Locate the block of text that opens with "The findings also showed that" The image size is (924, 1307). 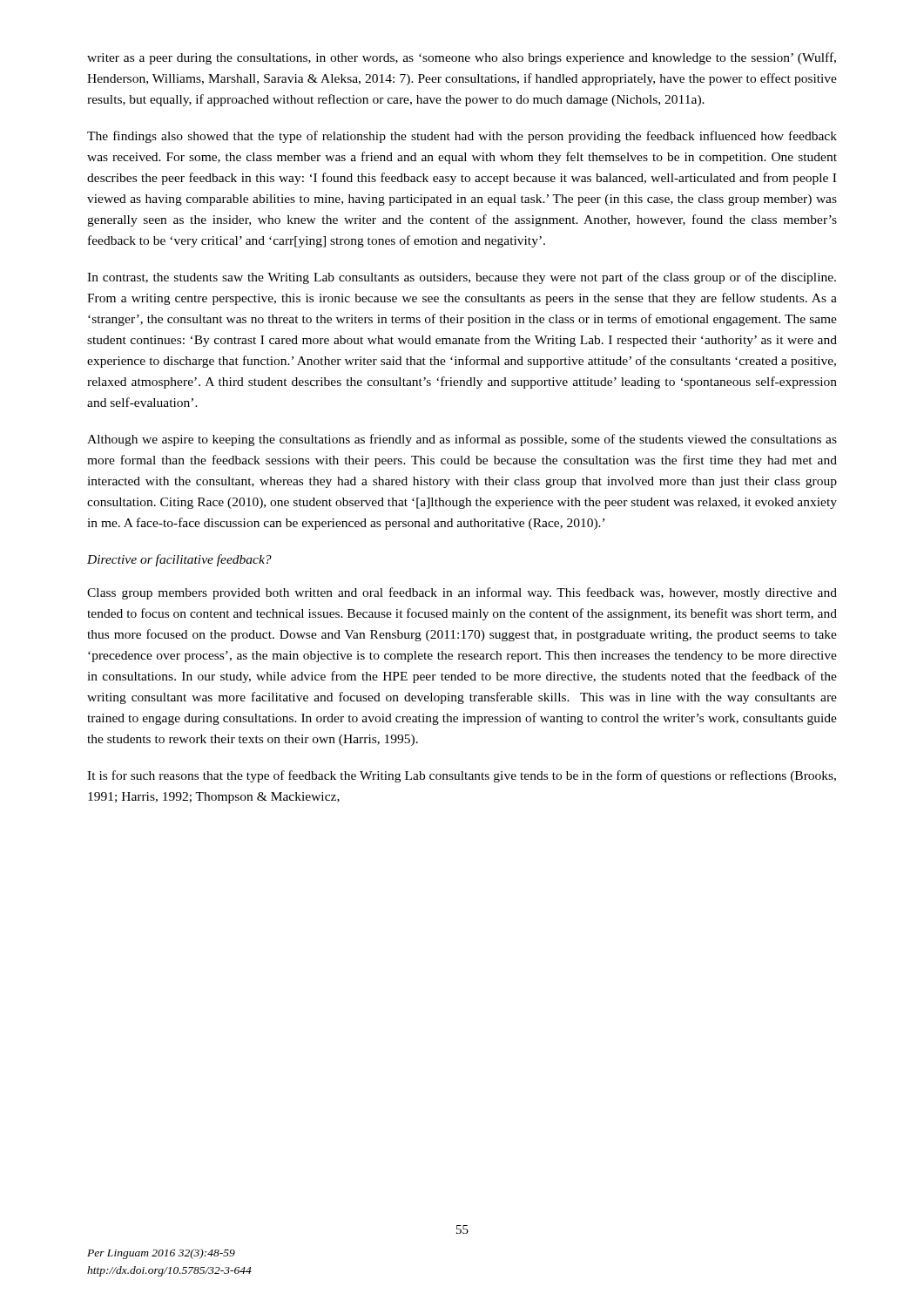(x=462, y=188)
